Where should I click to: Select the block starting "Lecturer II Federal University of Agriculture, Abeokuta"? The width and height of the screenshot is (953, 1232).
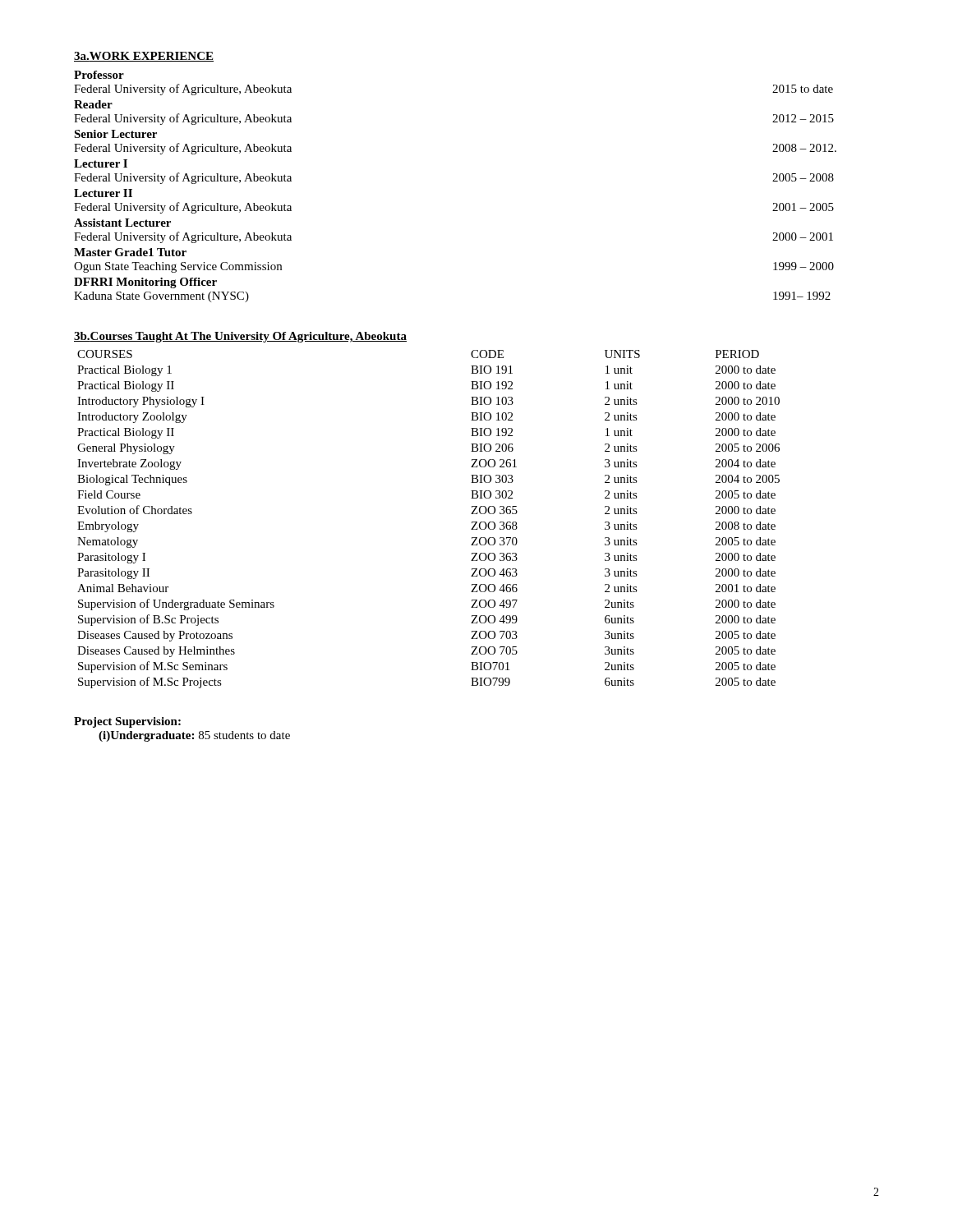(103, 193)
